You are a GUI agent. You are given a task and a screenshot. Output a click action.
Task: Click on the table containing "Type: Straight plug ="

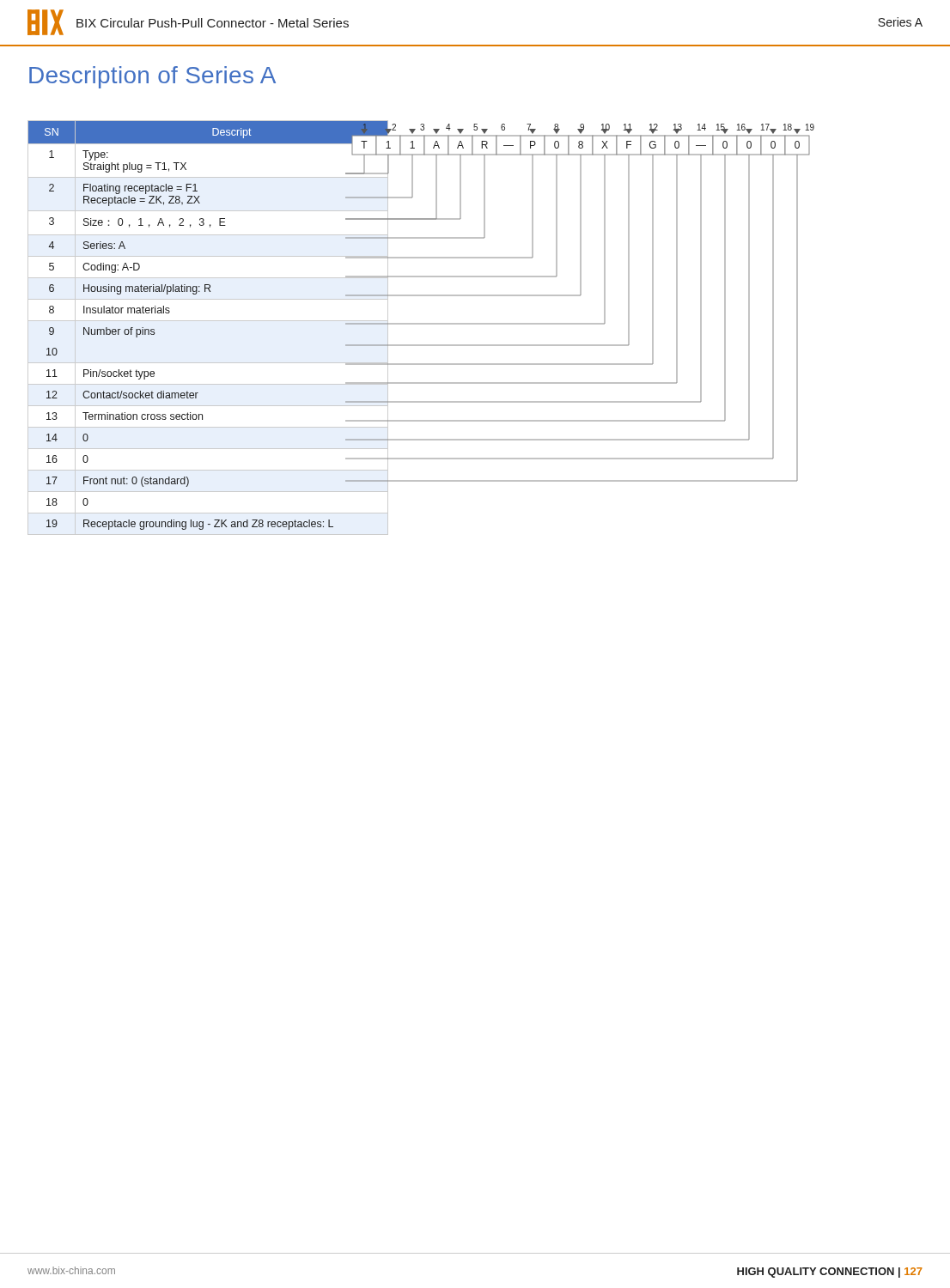coord(212,328)
